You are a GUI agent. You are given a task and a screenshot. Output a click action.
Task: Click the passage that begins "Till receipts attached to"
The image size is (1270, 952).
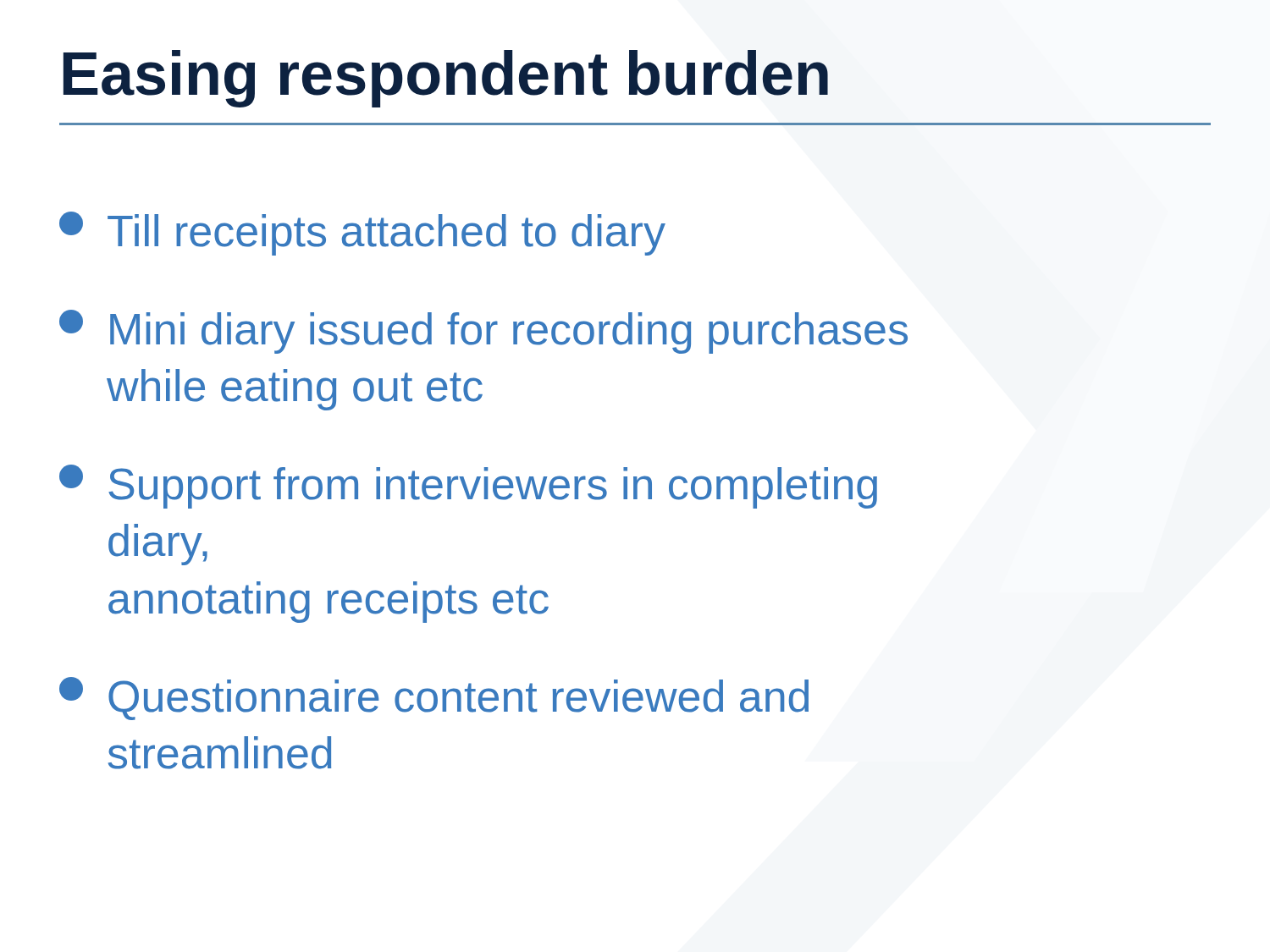[x=362, y=232]
